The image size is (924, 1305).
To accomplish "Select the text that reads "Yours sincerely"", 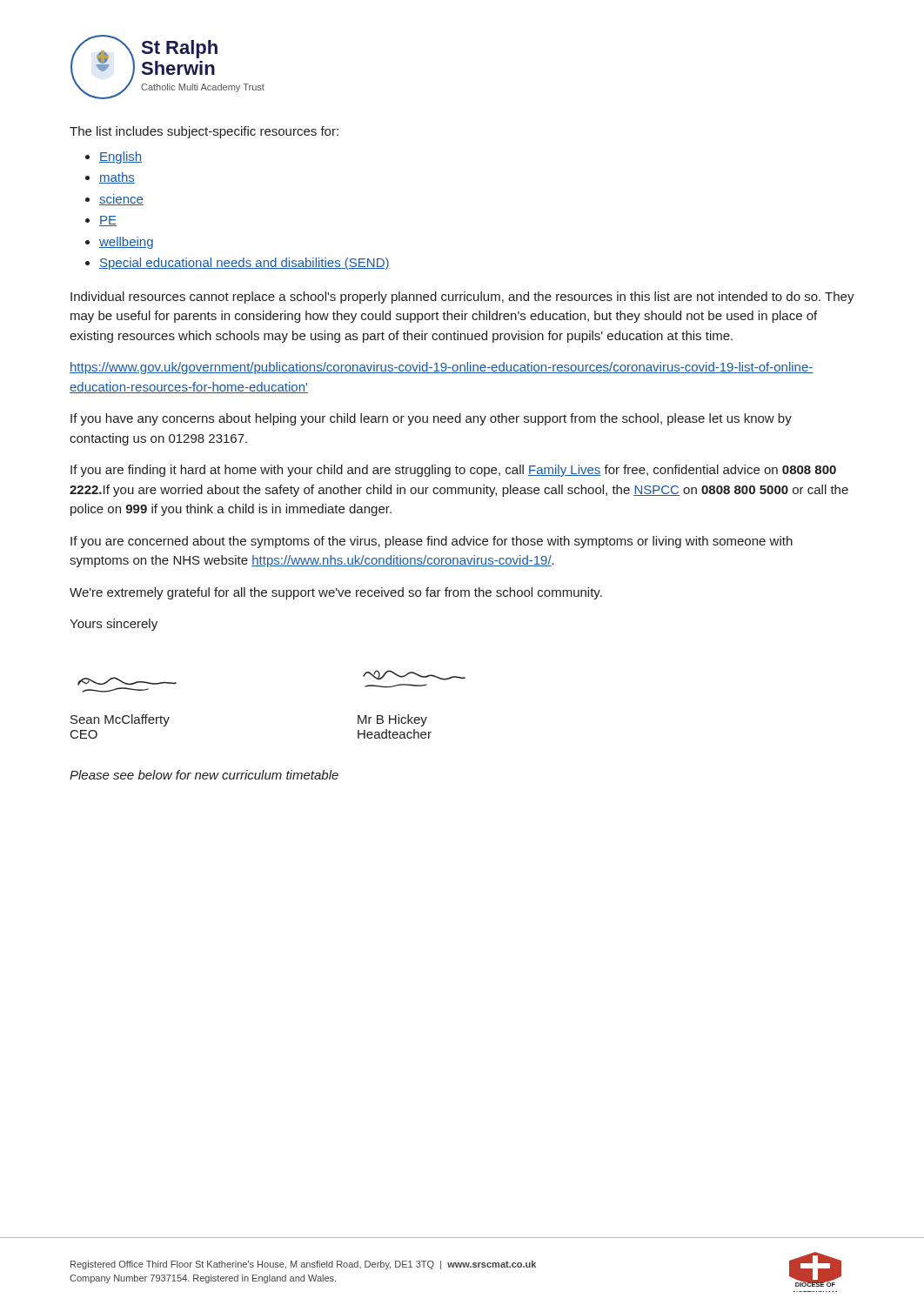I will point(114,625).
